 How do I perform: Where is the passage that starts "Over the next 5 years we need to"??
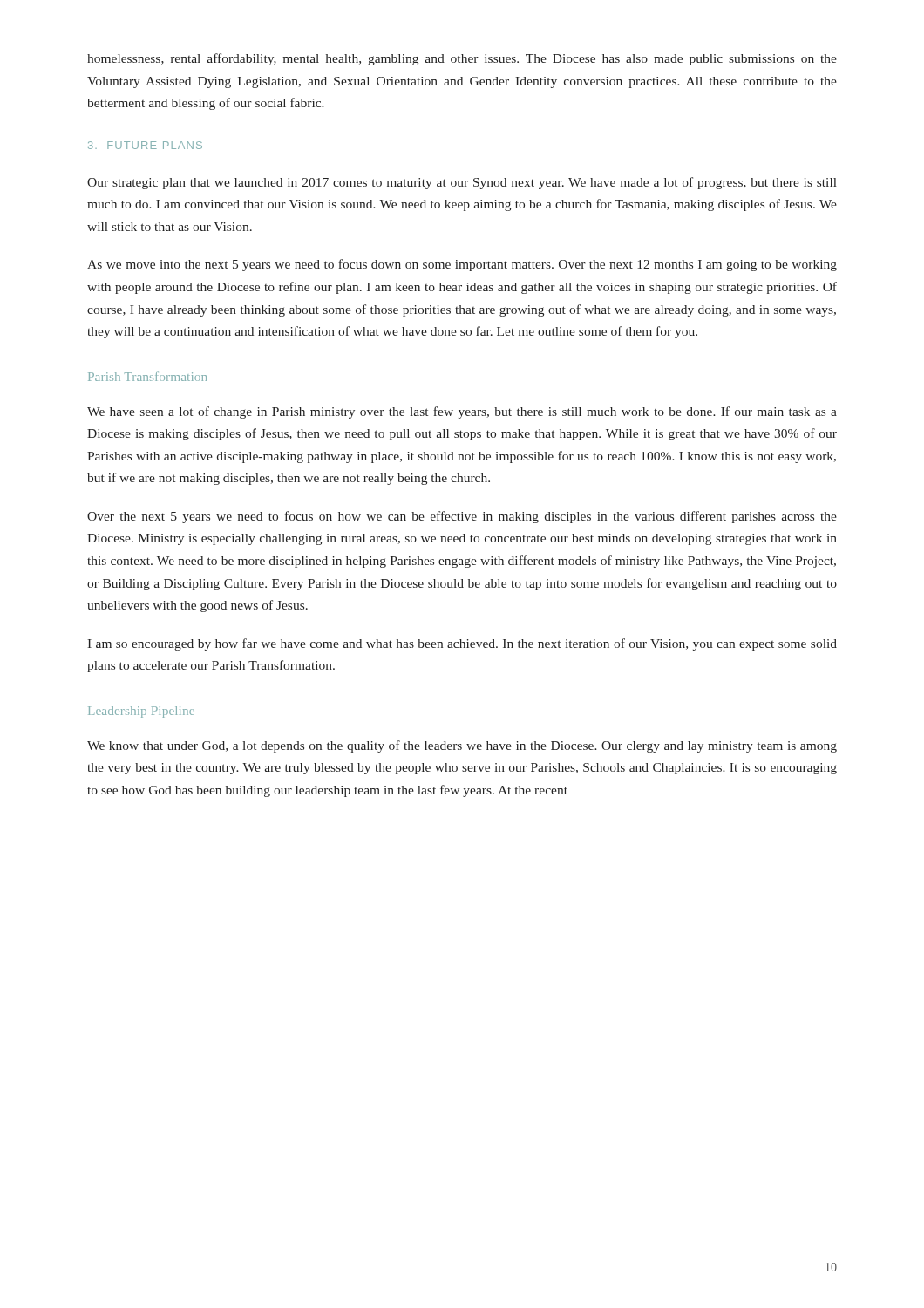(462, 560)
